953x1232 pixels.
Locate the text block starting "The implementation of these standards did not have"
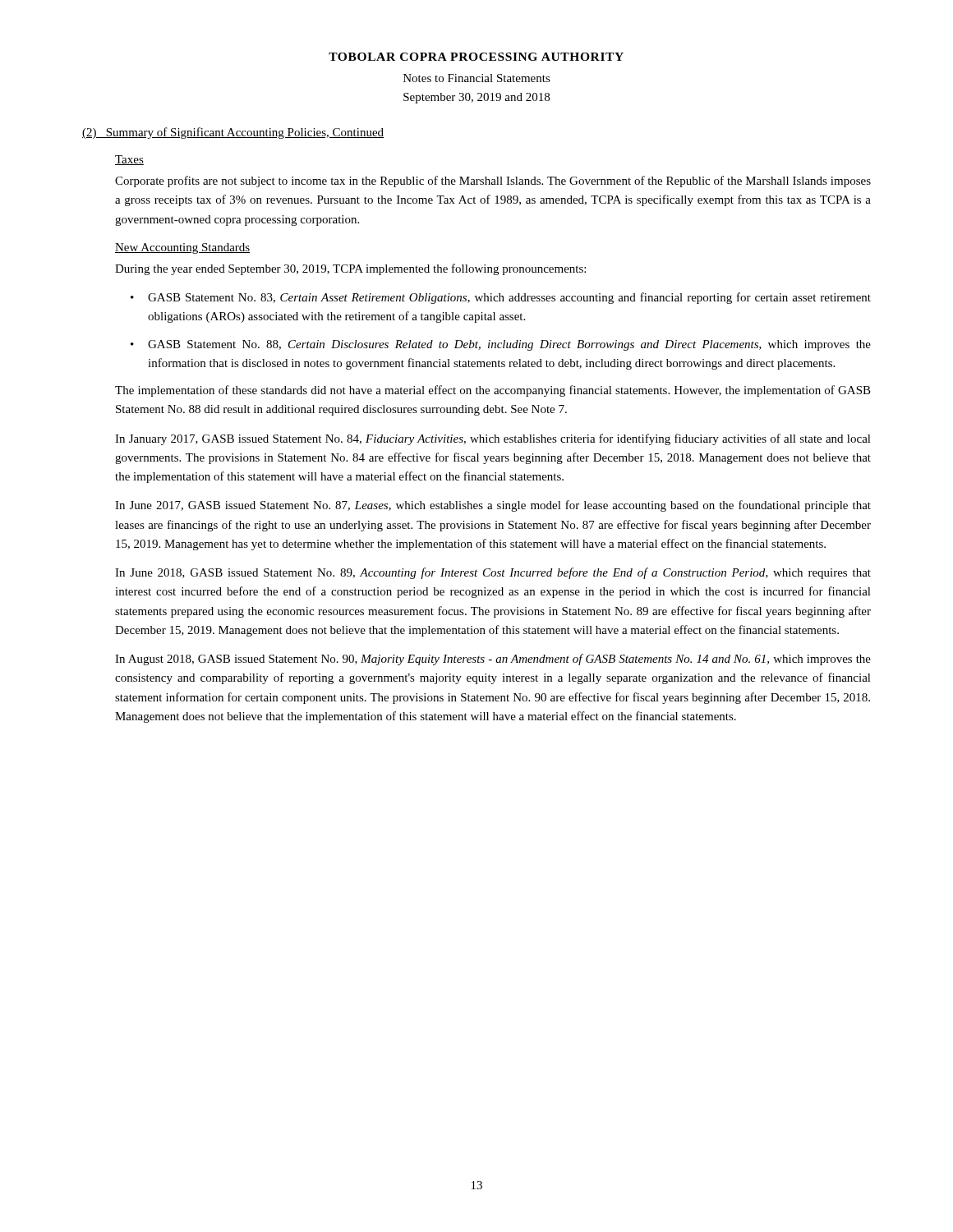pos(493,400)
